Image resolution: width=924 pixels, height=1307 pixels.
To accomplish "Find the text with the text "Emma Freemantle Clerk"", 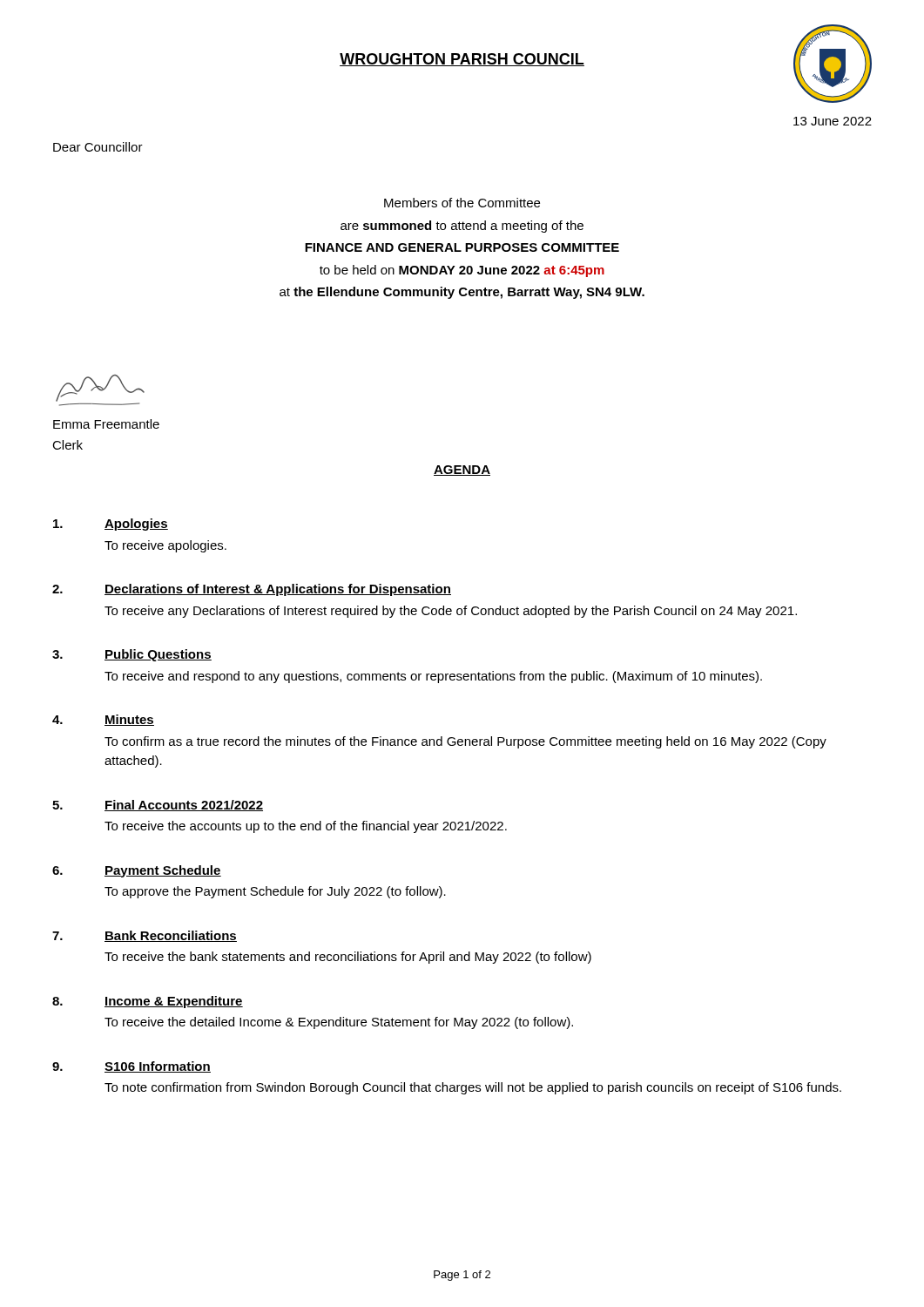I will click(106, 434).
